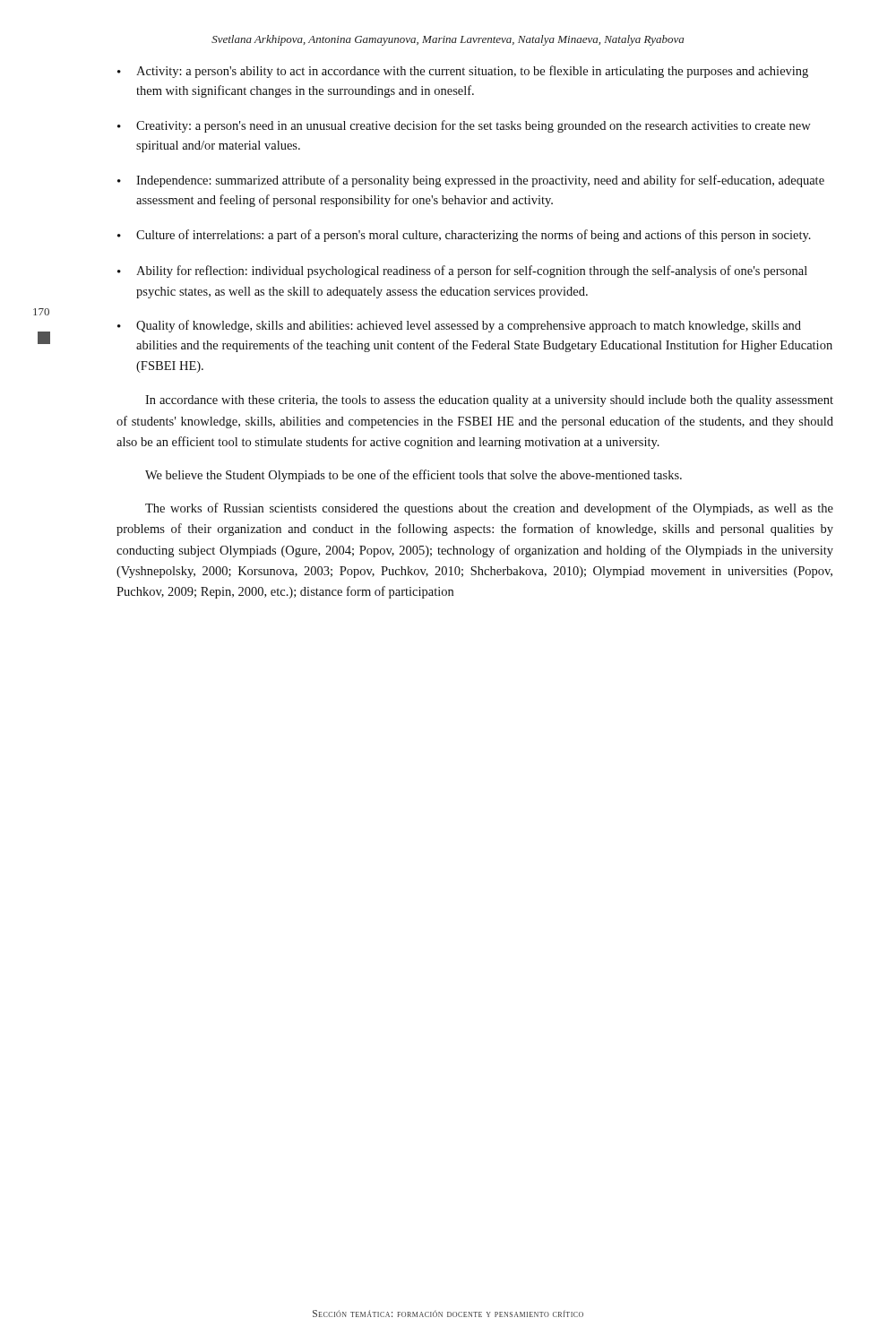
Task: Point to the block beginning "We believe the"
Action: (414, 475)
